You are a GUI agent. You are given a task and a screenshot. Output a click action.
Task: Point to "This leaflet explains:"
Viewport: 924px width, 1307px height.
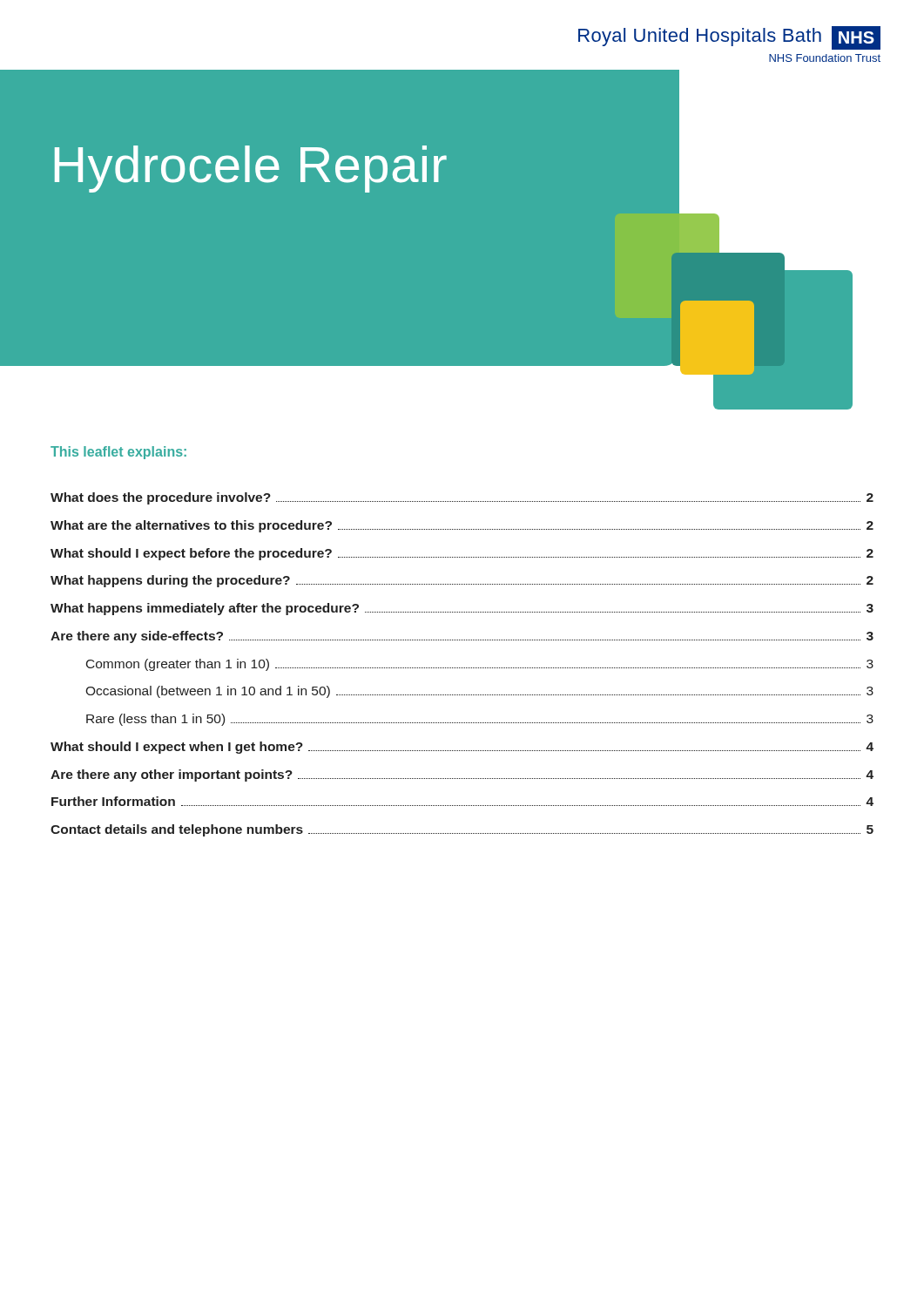(119, 452)
